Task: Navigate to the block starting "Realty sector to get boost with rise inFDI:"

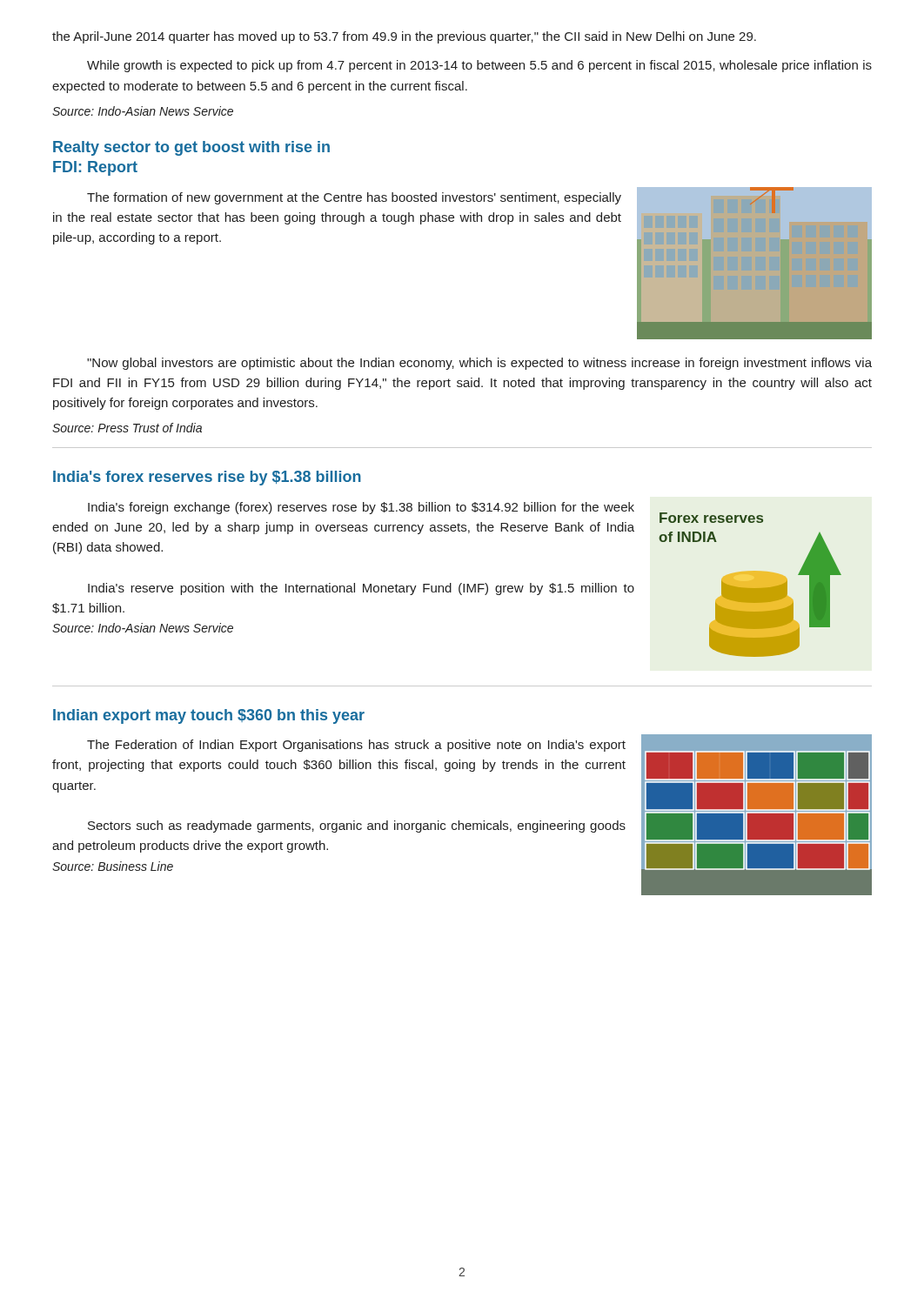Action: coord(191,157)
